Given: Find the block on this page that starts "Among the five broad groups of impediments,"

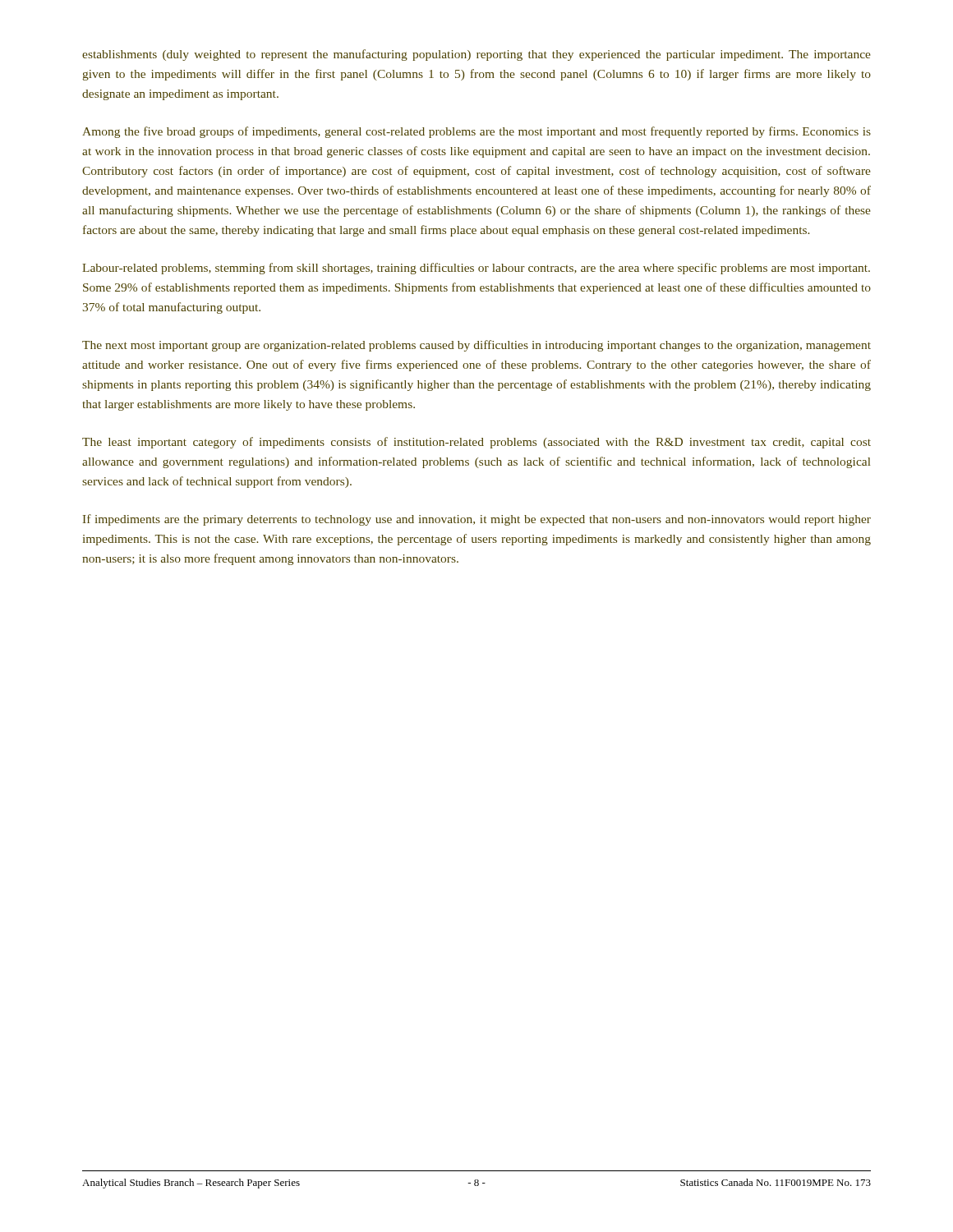Looking at the screenshot, I should [x=476, y=180].
